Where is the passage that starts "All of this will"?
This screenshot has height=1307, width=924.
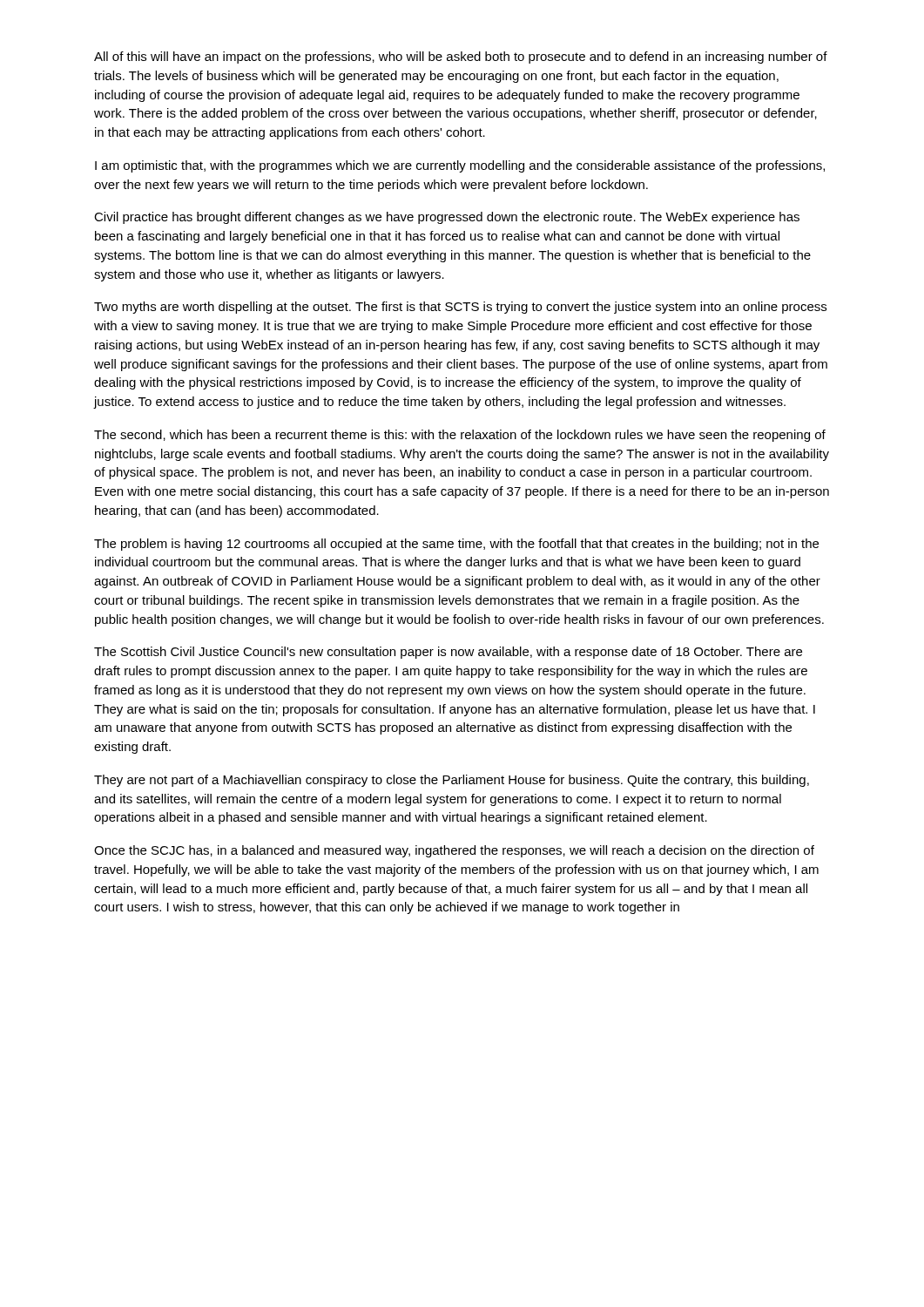click(460, 94)
